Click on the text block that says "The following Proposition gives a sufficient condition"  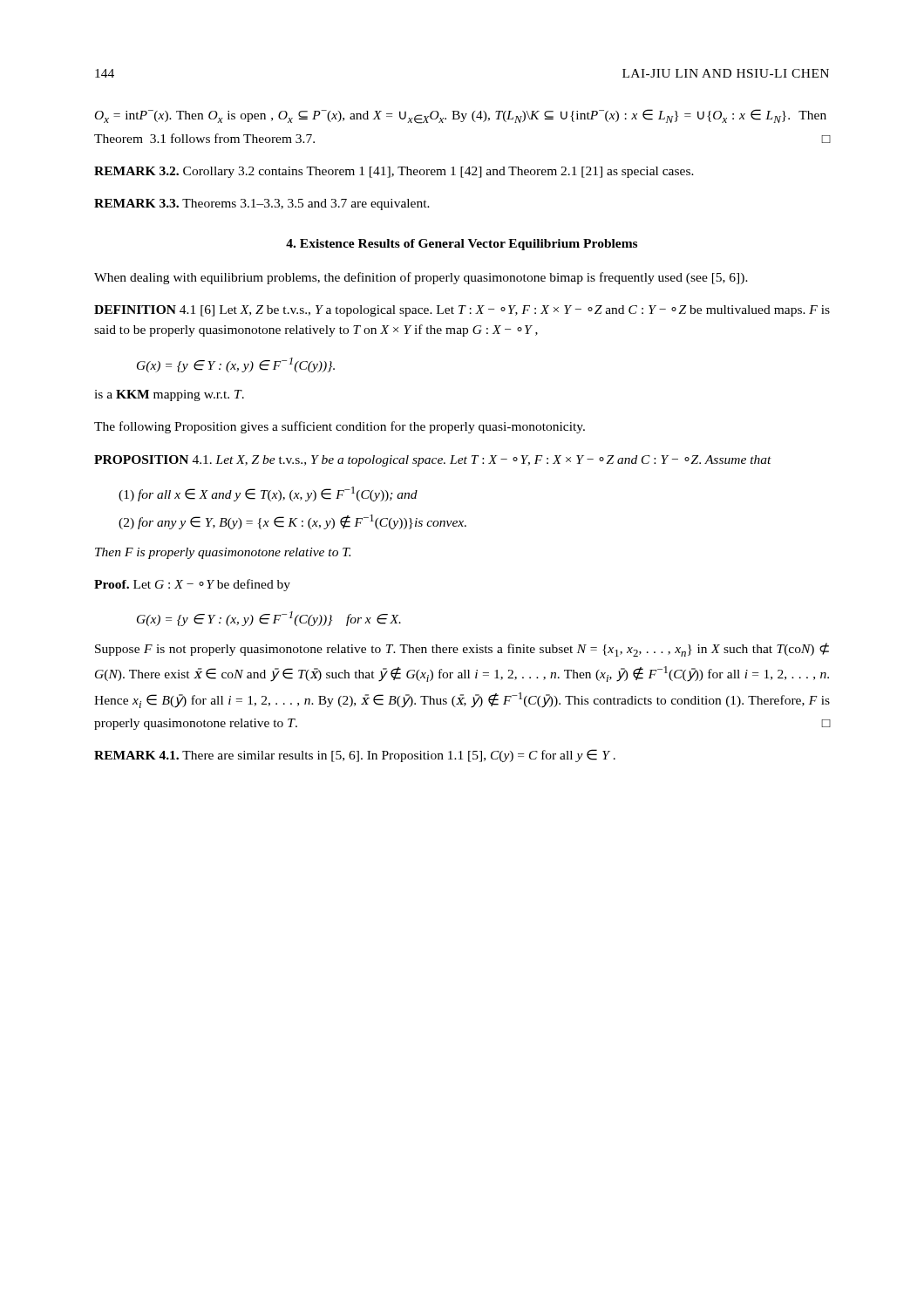pyautogui.click(x=462, y=426)
